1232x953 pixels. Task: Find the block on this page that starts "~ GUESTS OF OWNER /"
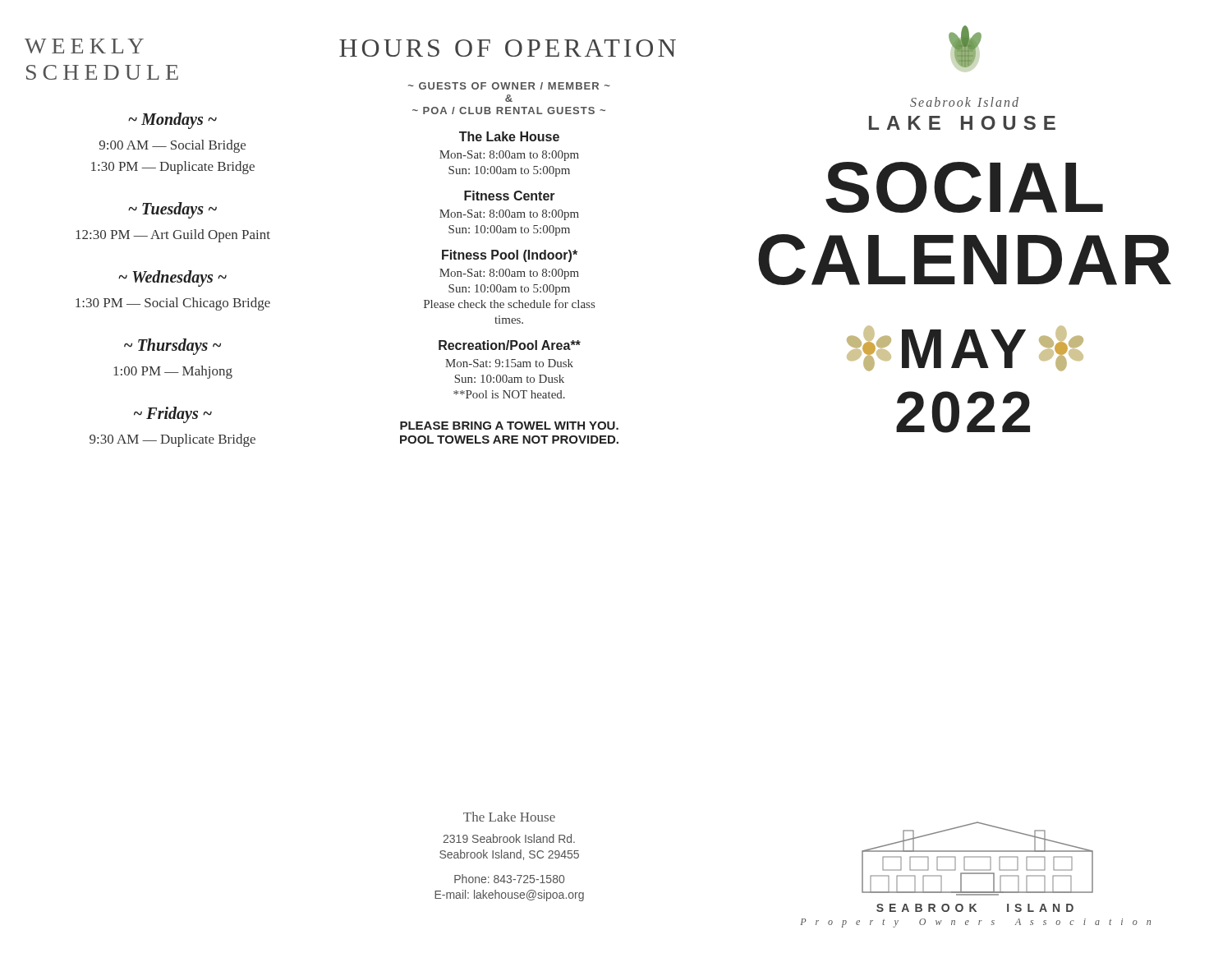[509, 98]
